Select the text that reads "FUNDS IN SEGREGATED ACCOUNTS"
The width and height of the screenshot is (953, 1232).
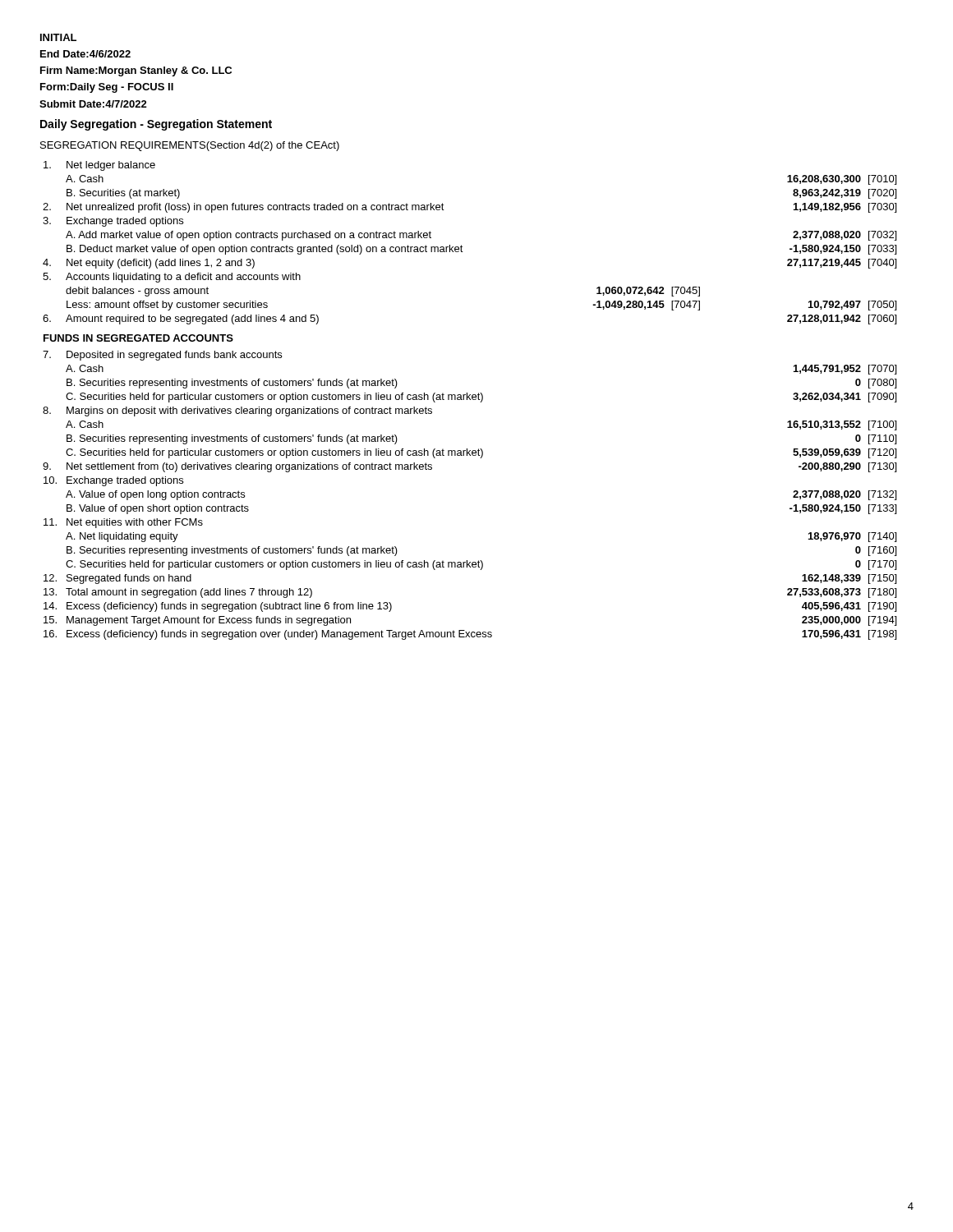click(138, 338)
